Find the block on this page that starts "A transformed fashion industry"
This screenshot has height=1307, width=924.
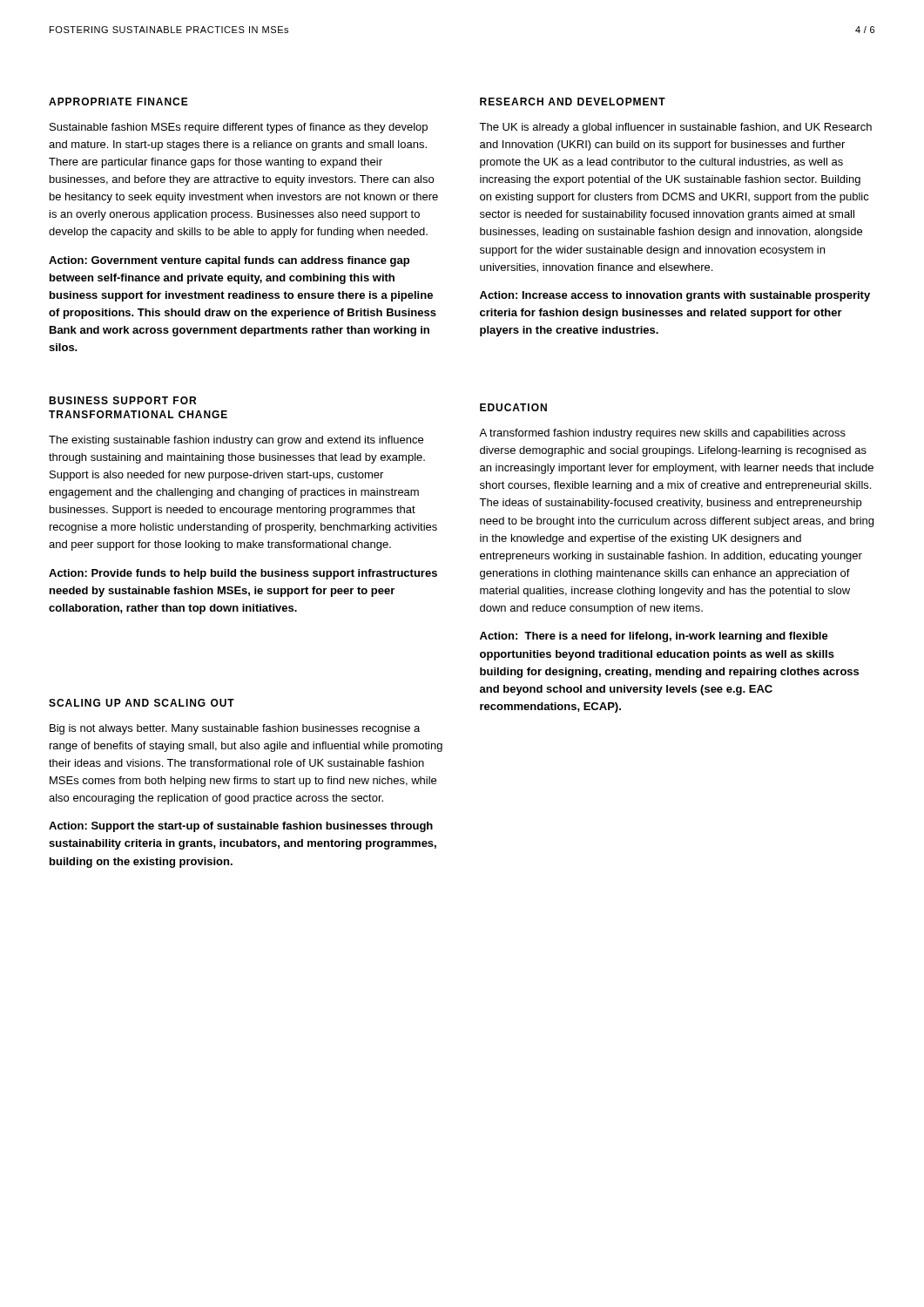click(x=677, y=520)
